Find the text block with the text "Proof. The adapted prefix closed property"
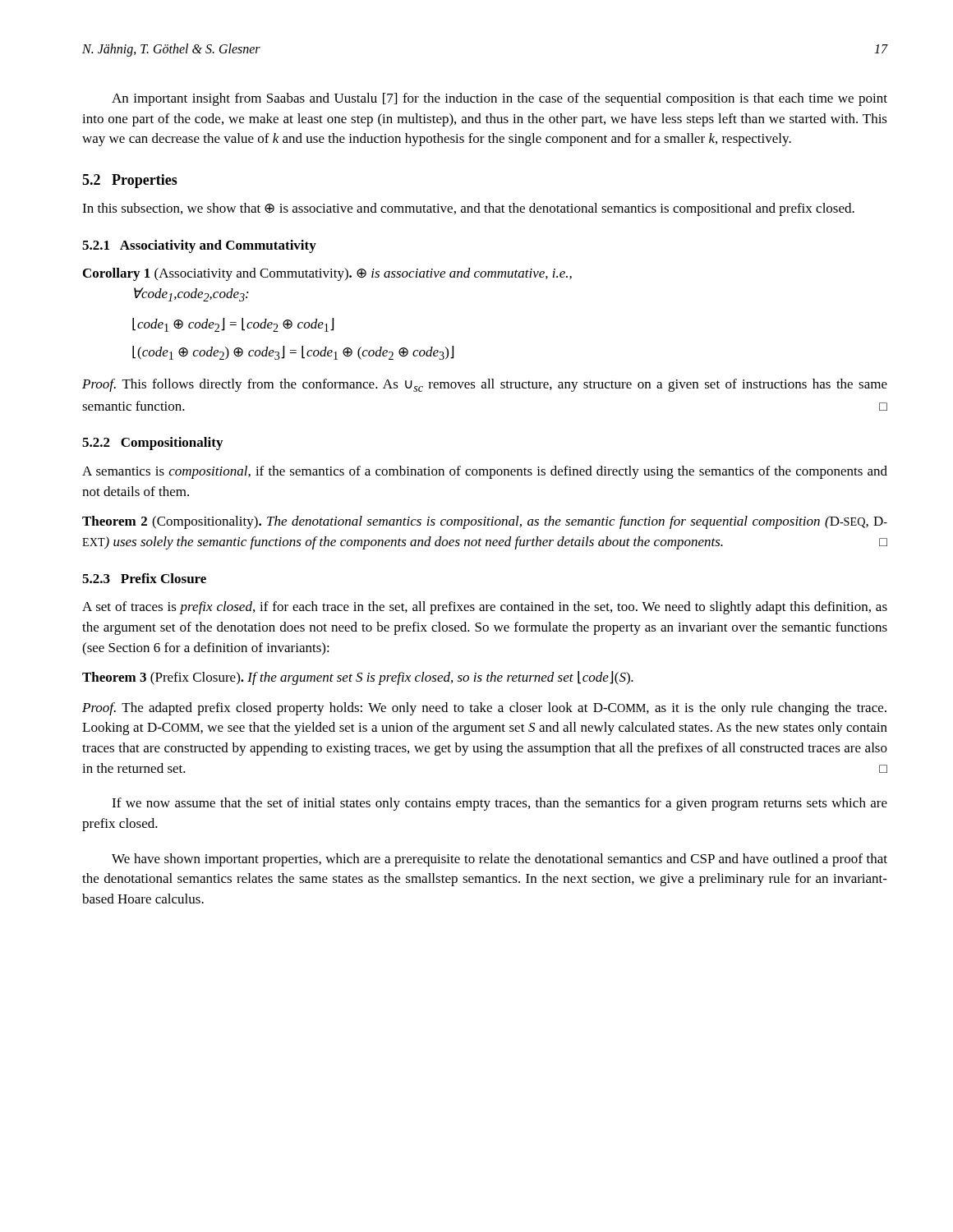 pos(485,738)
